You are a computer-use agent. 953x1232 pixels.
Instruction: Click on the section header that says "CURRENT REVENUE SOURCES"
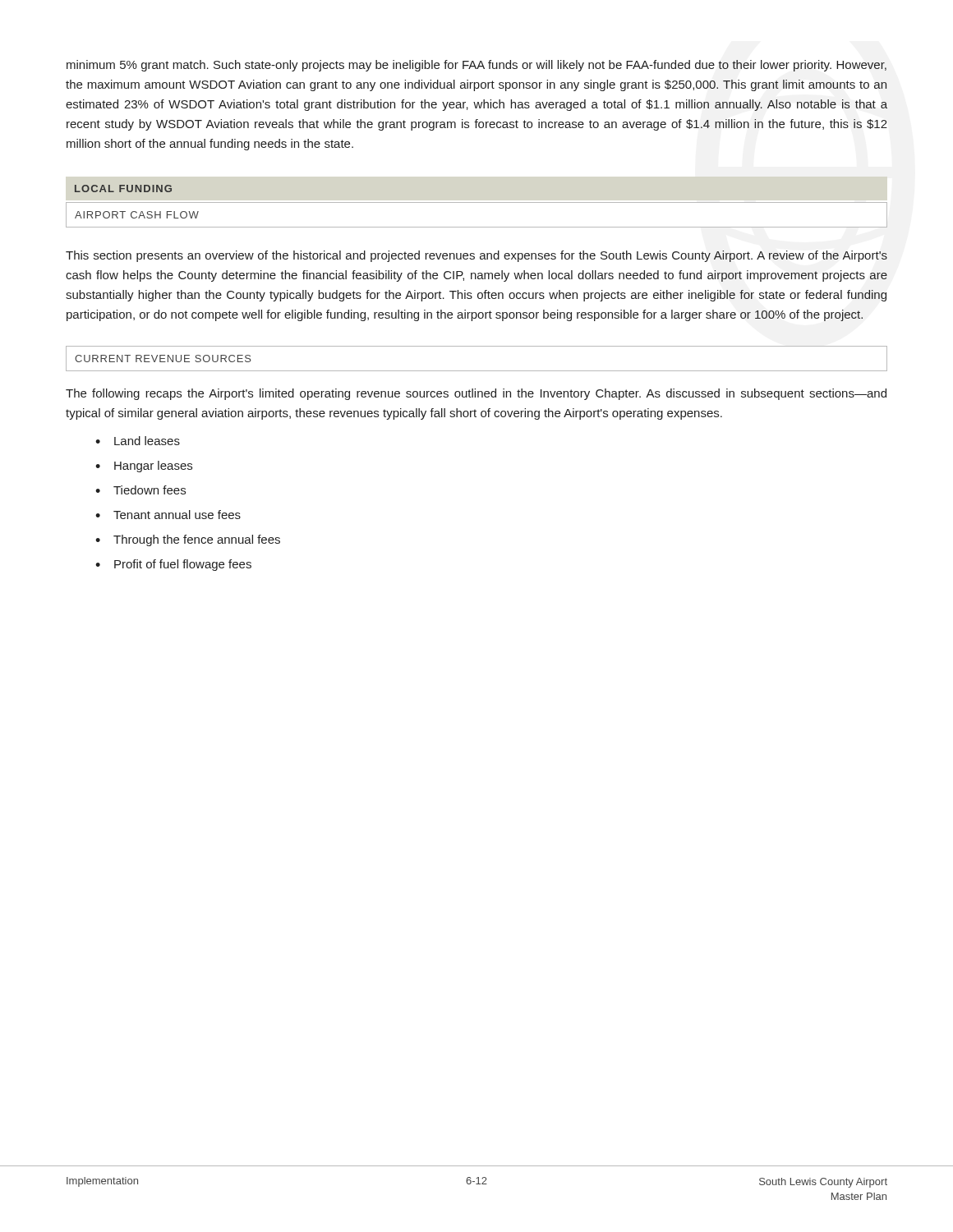tap(163, 359)
